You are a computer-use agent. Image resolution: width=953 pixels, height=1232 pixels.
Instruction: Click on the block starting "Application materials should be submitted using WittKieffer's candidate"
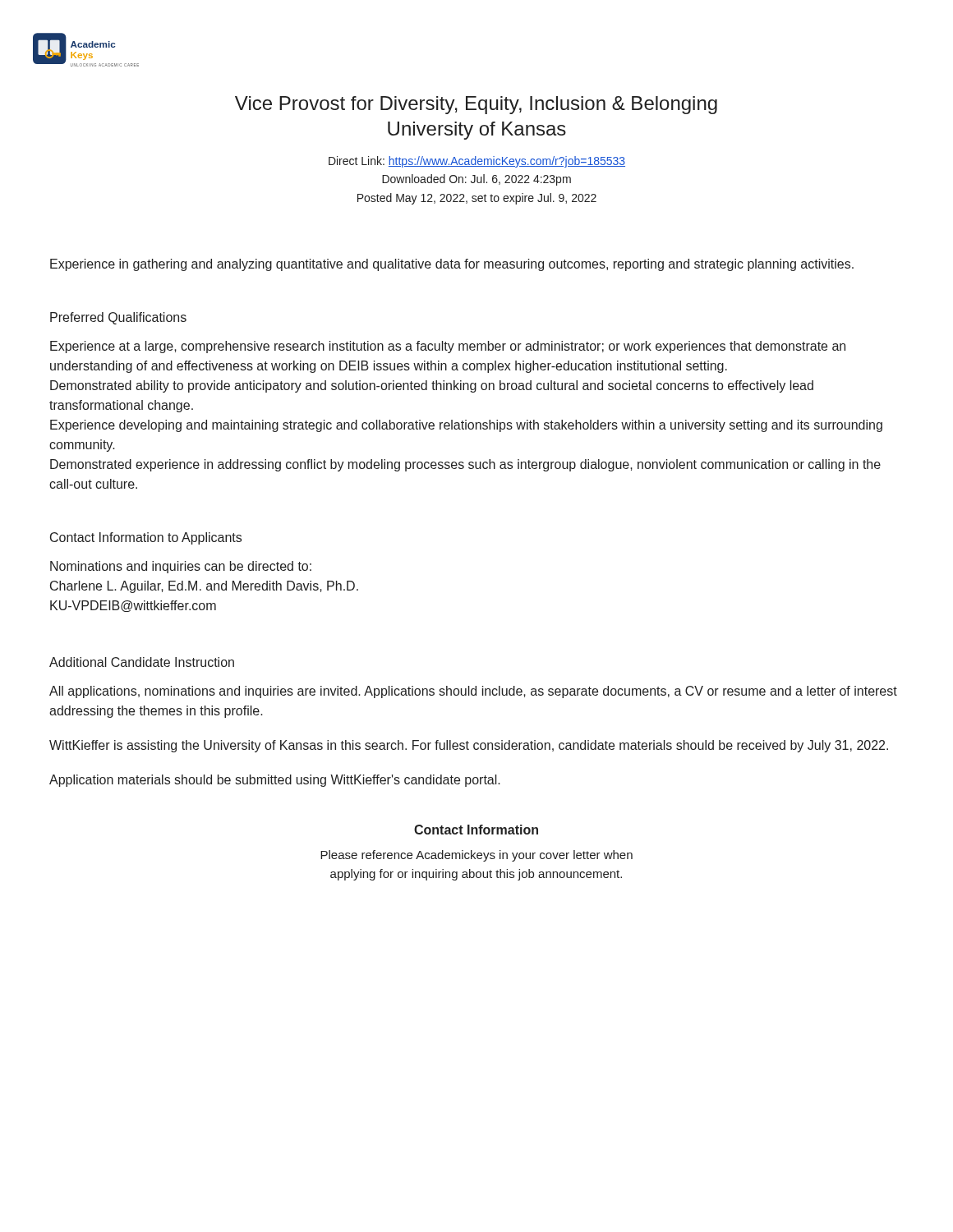275,780
